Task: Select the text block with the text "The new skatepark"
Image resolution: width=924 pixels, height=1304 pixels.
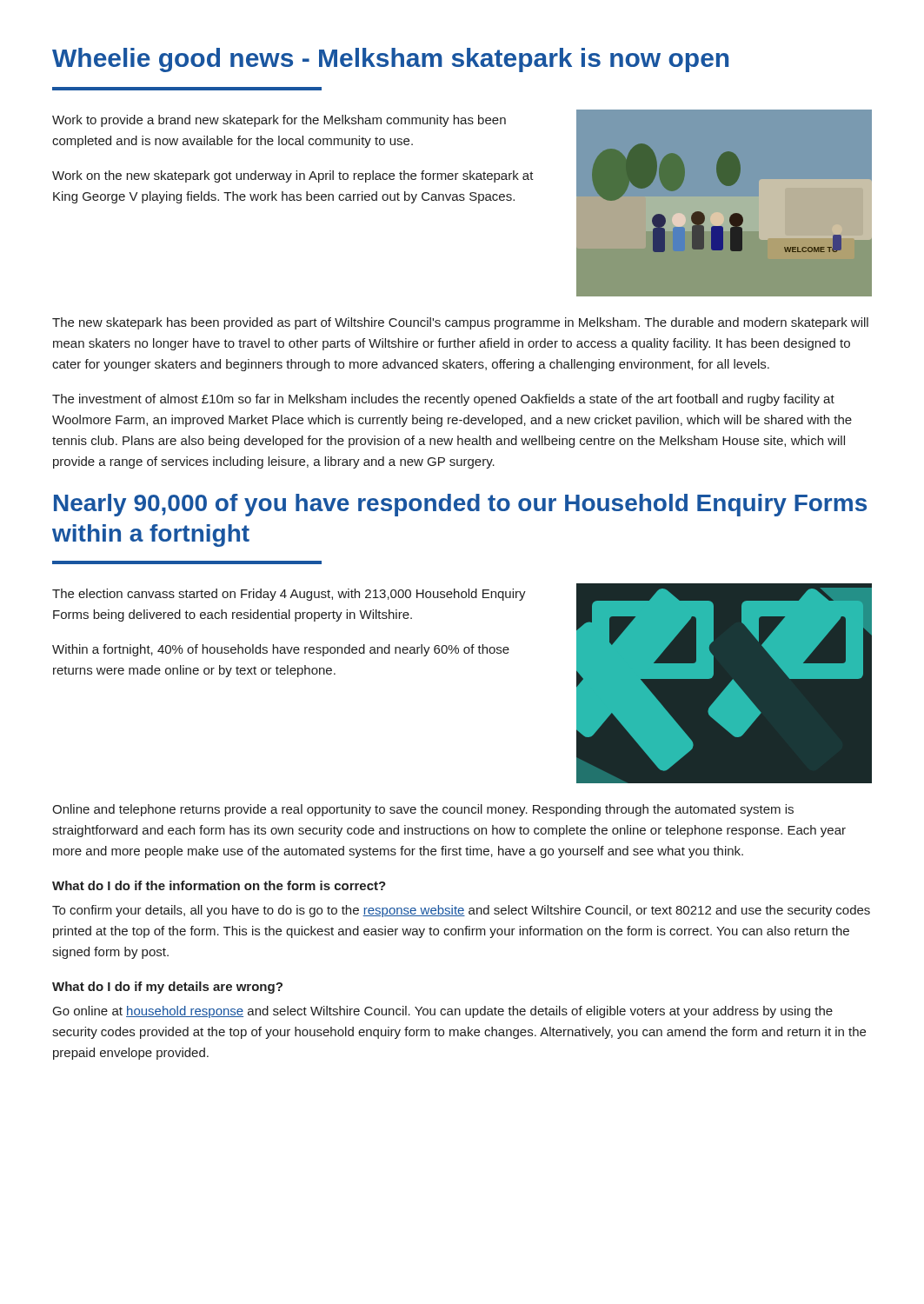Action: [462, 392]
